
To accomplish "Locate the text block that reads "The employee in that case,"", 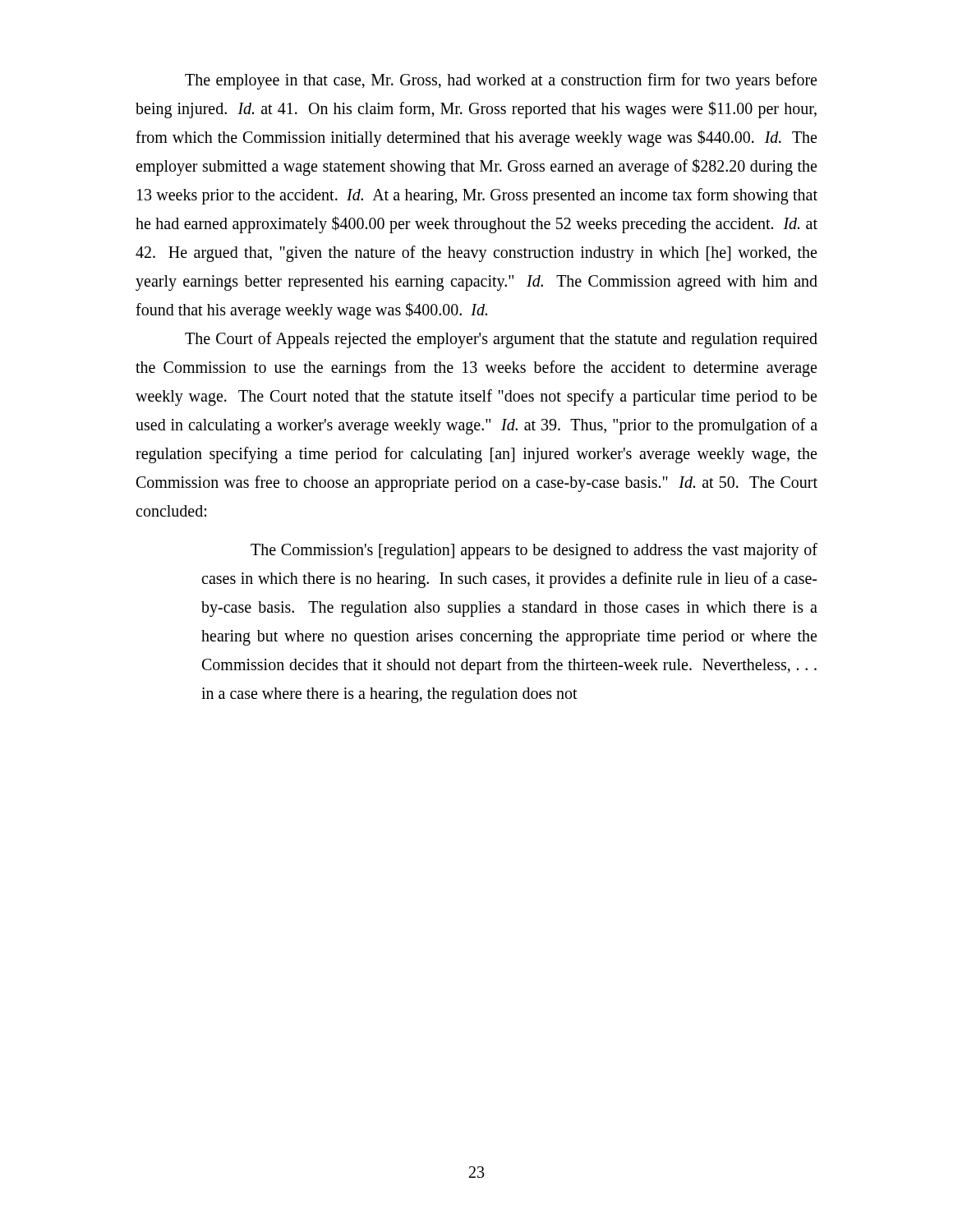I will coord(476,195).
